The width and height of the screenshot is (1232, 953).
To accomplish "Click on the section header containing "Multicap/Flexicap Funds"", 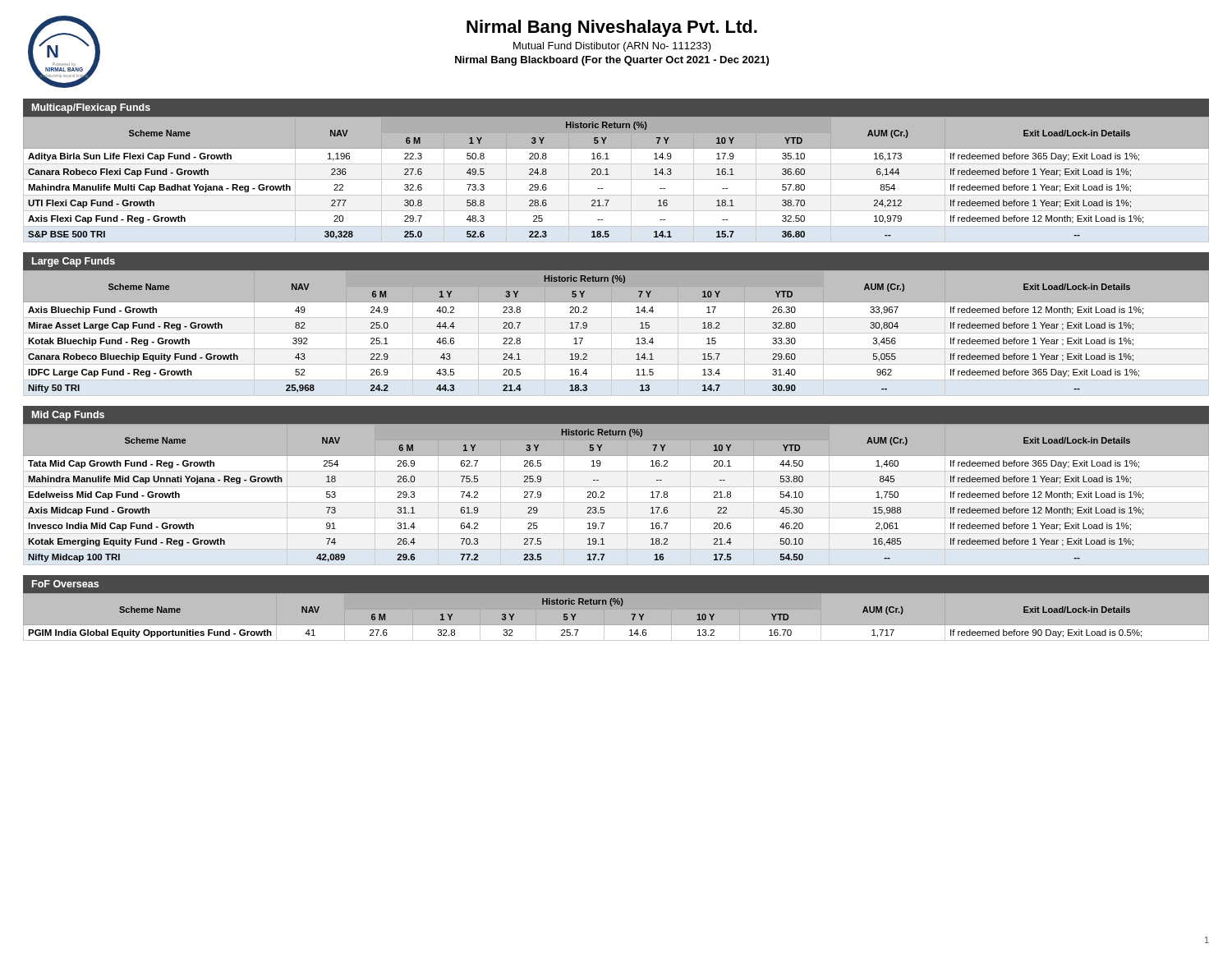I will [91, 108].
